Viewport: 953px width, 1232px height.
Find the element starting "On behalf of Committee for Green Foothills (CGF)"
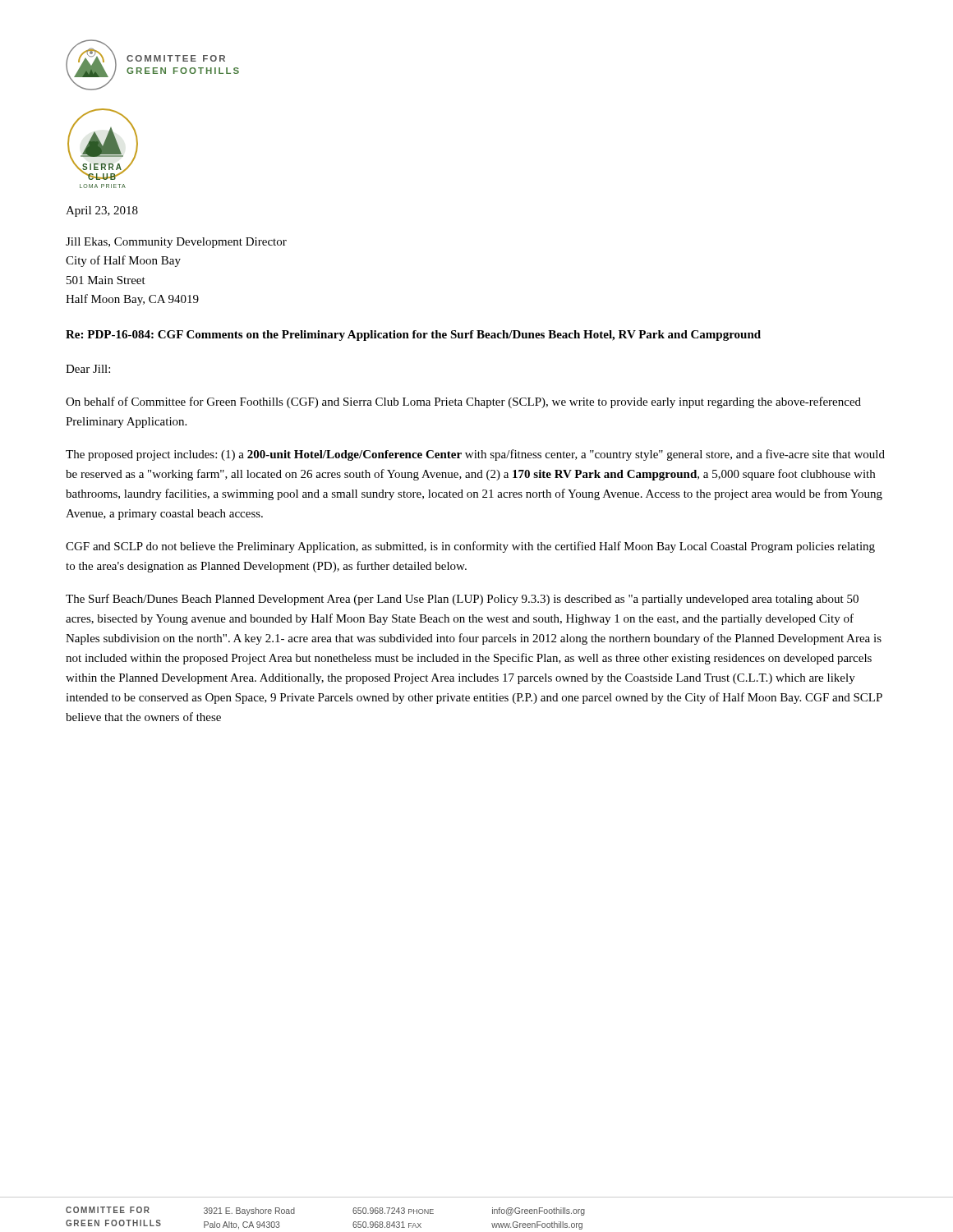(463, 411)
